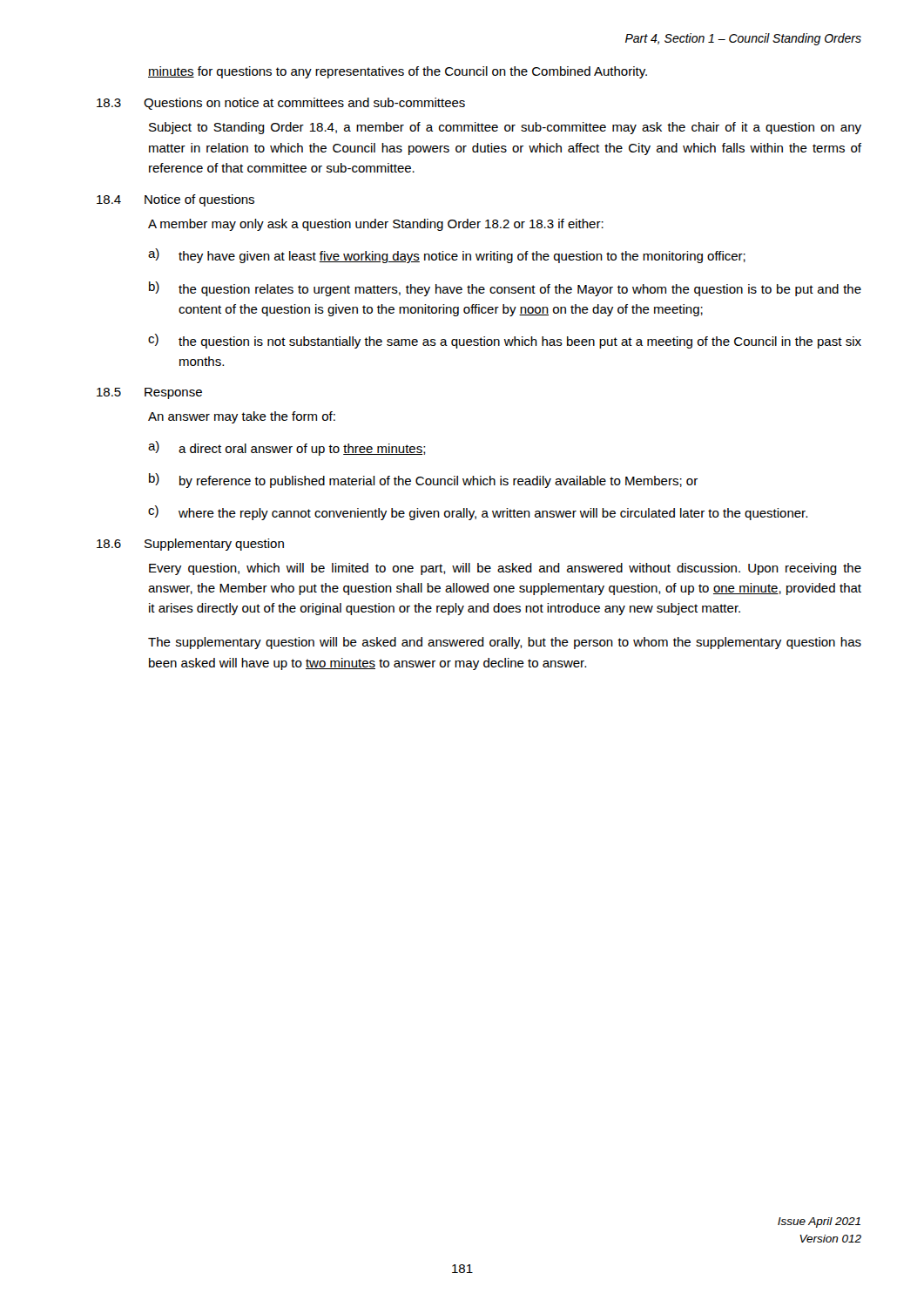Select the element starting "c) the question is not substantially the"
924x1307 pixels.
(x=505, y=351)
